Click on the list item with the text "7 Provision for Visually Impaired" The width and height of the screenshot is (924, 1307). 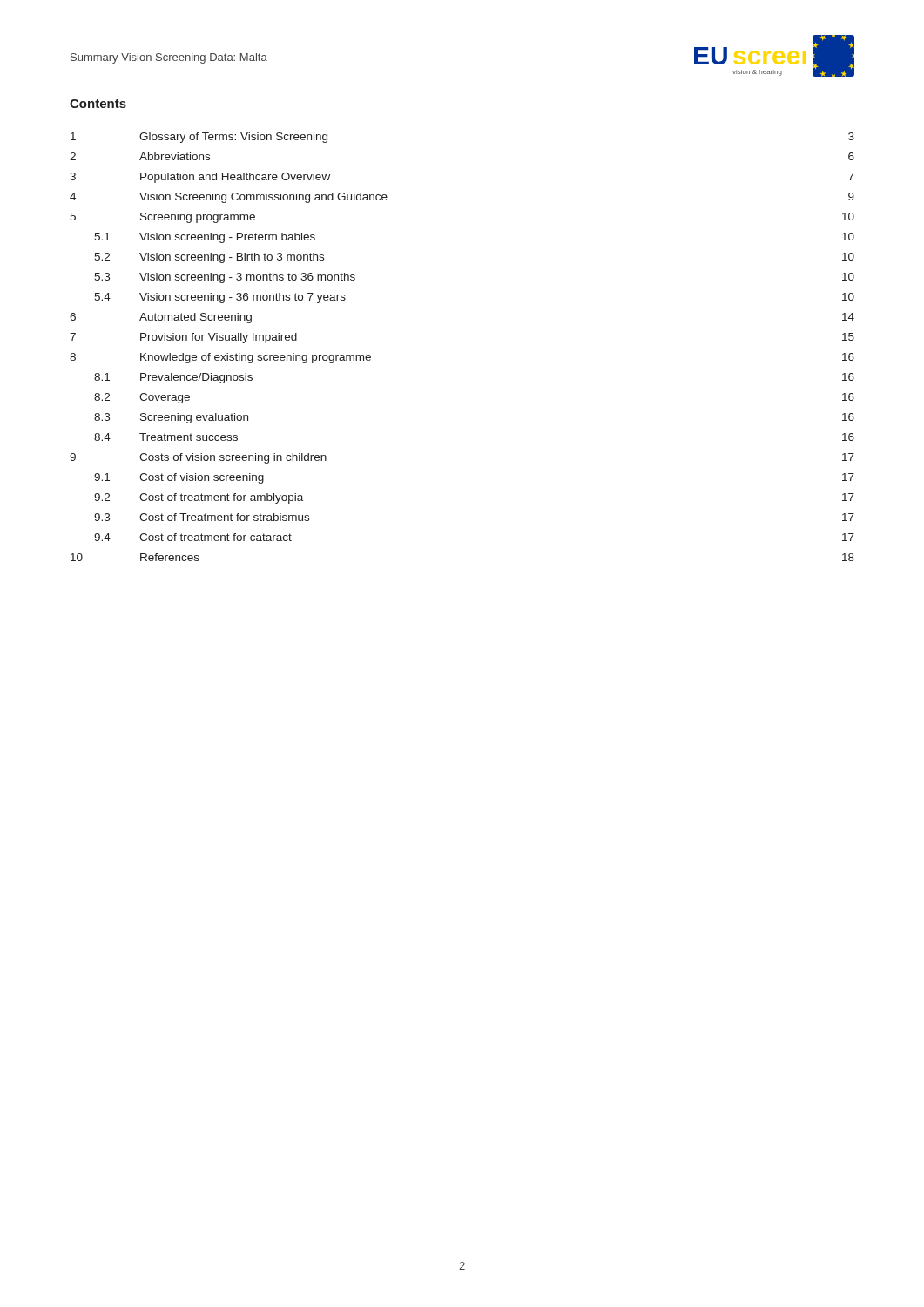(x=73, y=338)
